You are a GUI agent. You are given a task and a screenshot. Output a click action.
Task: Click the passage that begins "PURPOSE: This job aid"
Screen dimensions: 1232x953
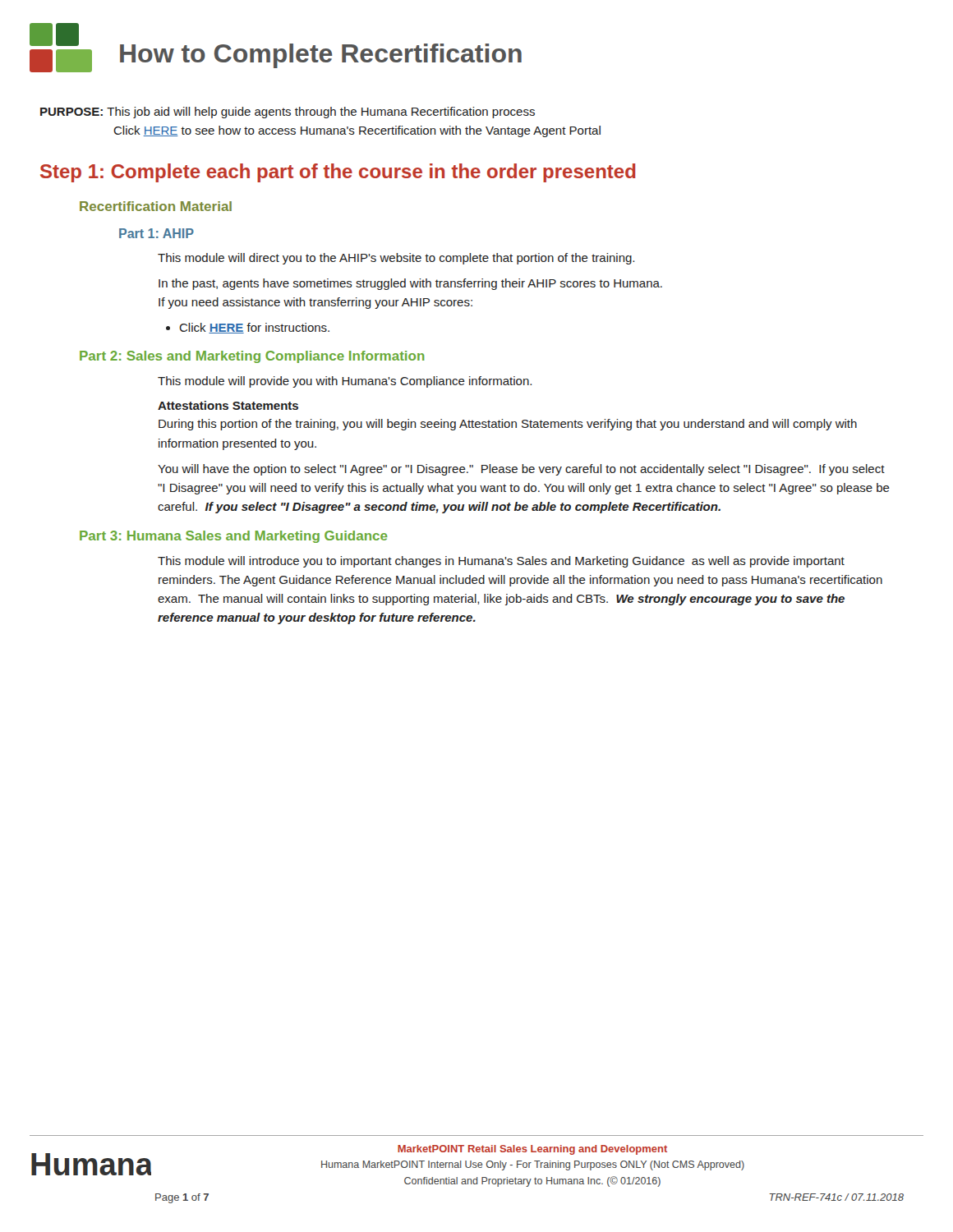click(x=467, y=121)
